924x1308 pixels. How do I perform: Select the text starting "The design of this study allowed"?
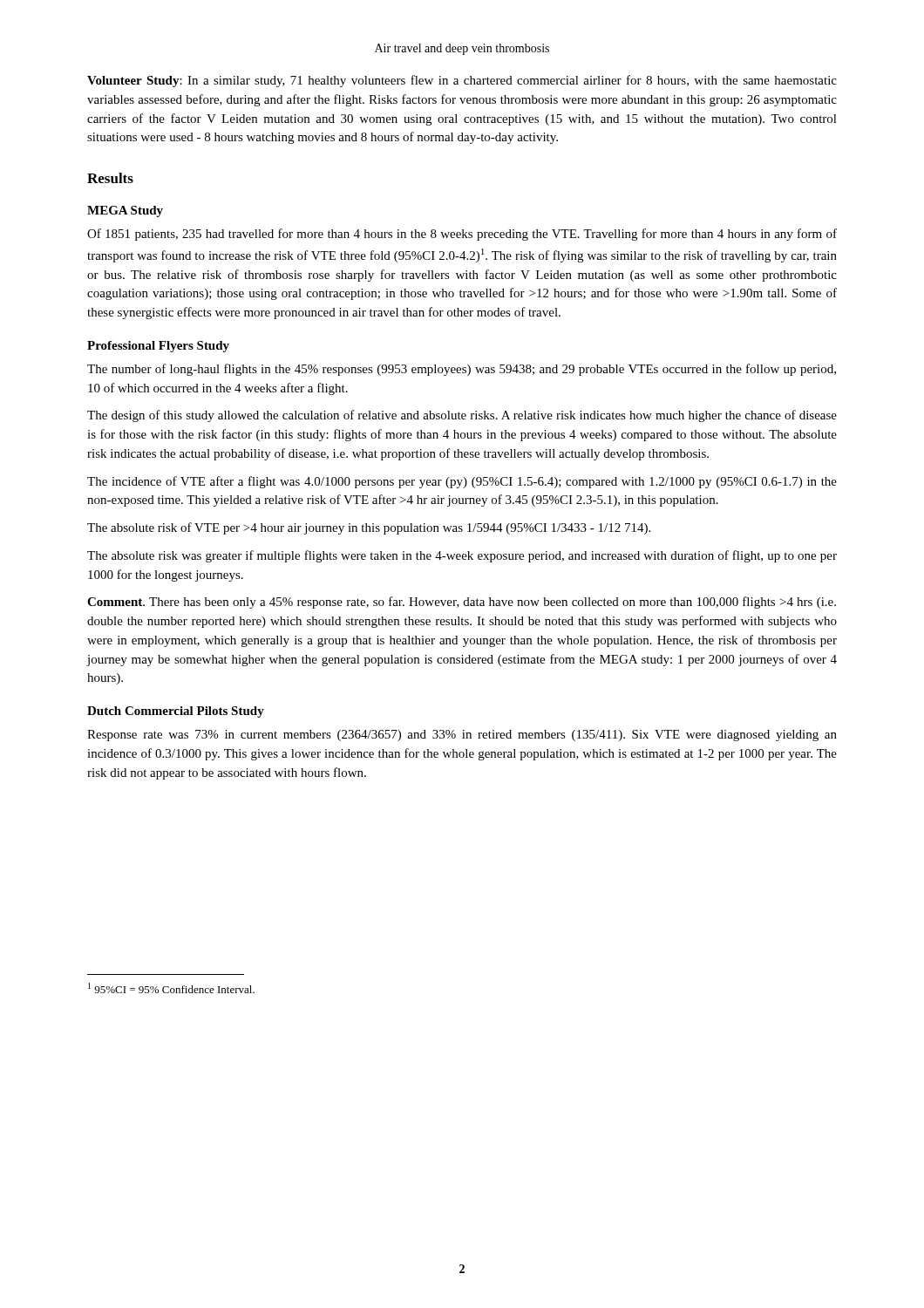click(462, 434)
